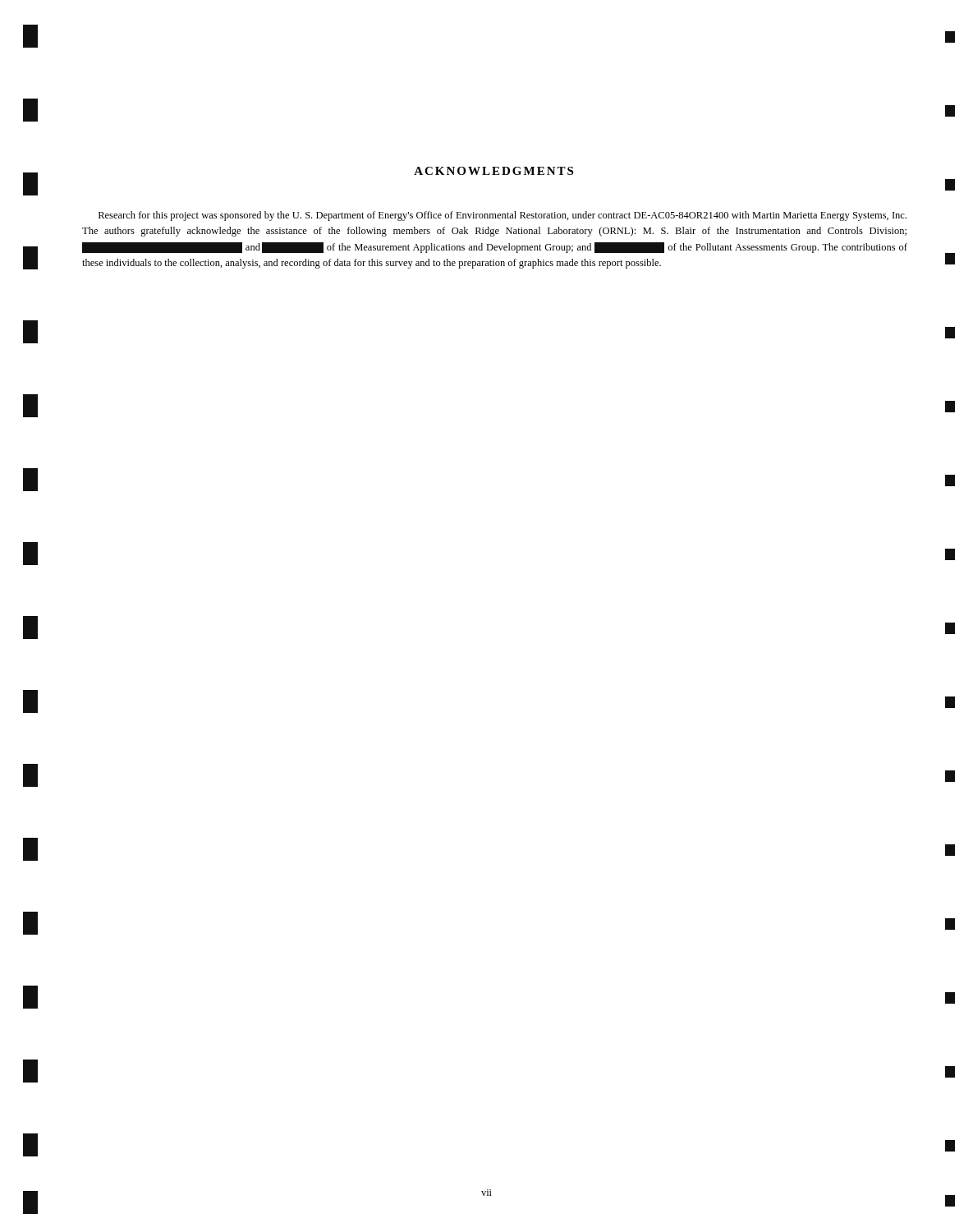Viewport: 973px width, 1232px height.
Task: Find the text block that reads "Research for this project was sponsored by"
Action: [495, 239]
